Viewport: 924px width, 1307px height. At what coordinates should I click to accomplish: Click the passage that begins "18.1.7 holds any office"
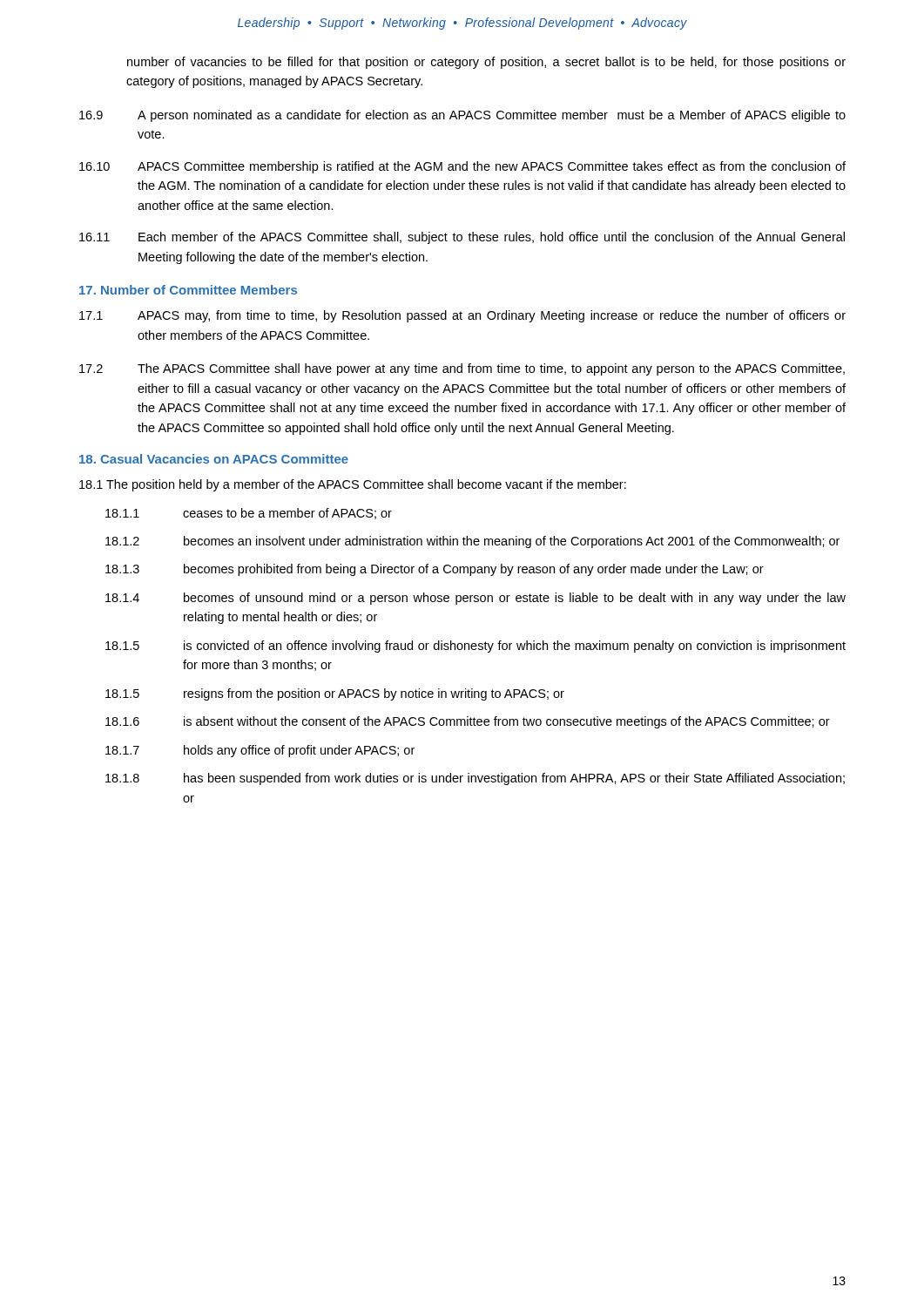point(260,751)
